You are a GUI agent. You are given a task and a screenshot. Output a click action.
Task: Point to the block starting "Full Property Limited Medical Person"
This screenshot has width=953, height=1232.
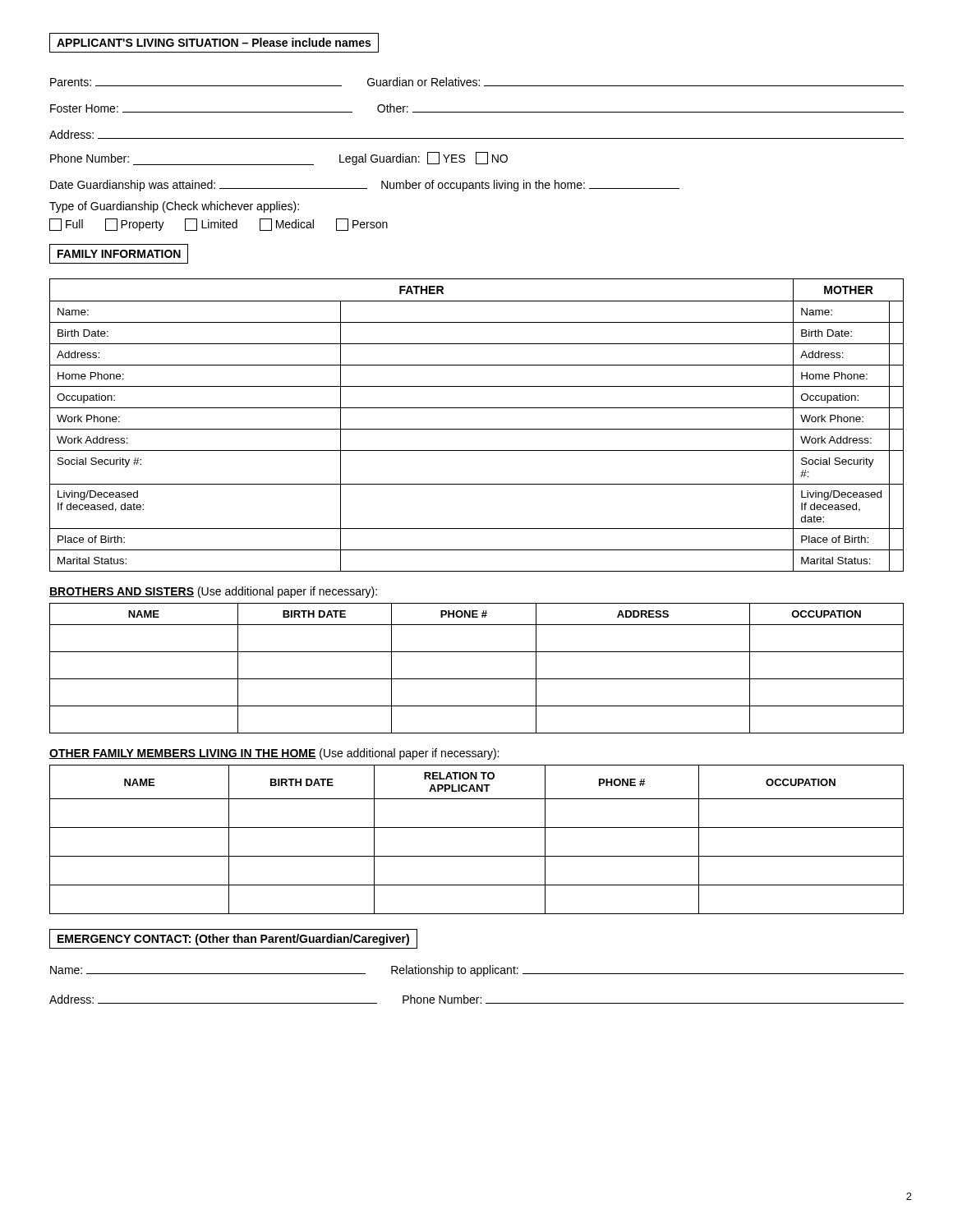pos(219,224)
